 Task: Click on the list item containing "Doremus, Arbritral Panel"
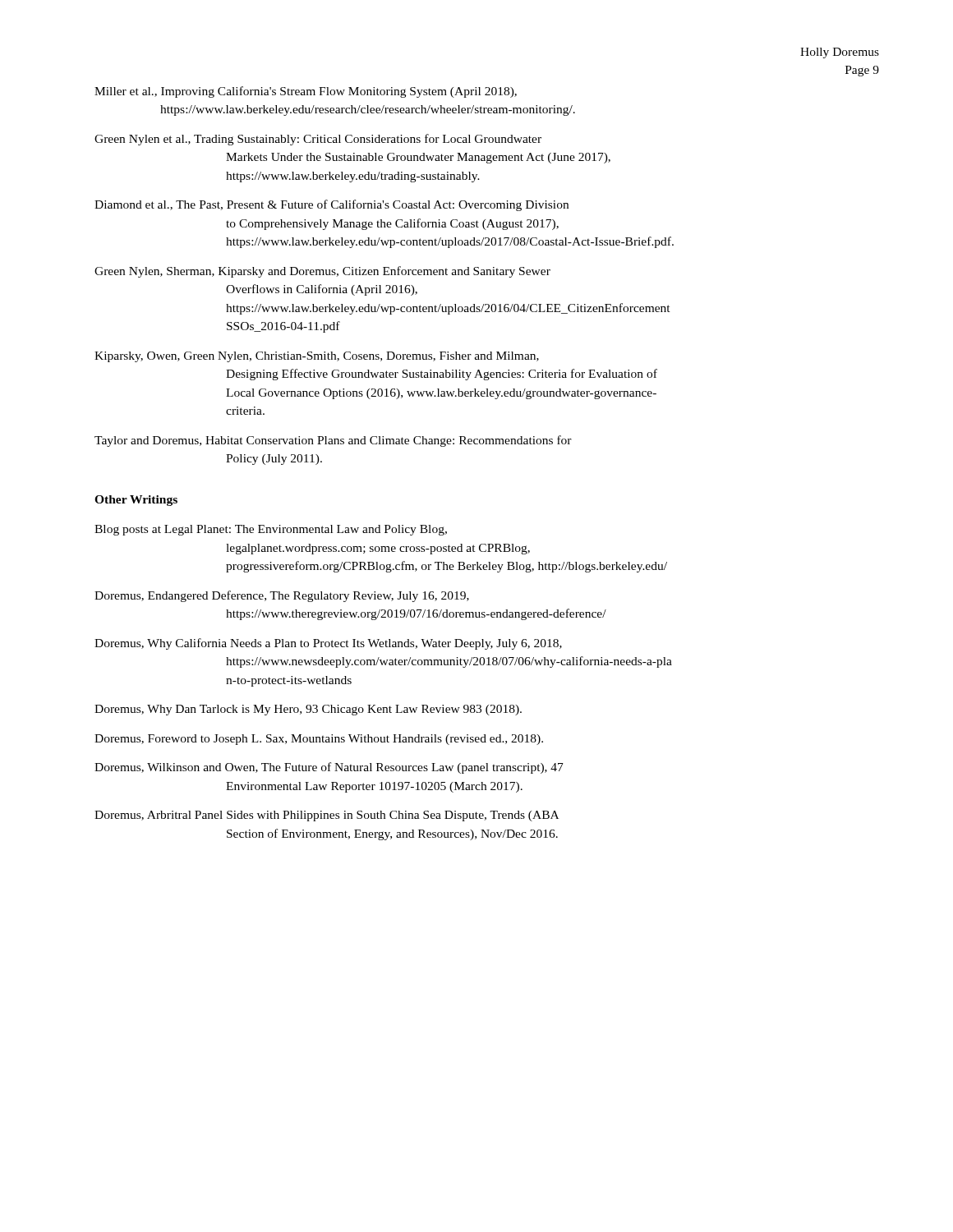coord(487,825)
